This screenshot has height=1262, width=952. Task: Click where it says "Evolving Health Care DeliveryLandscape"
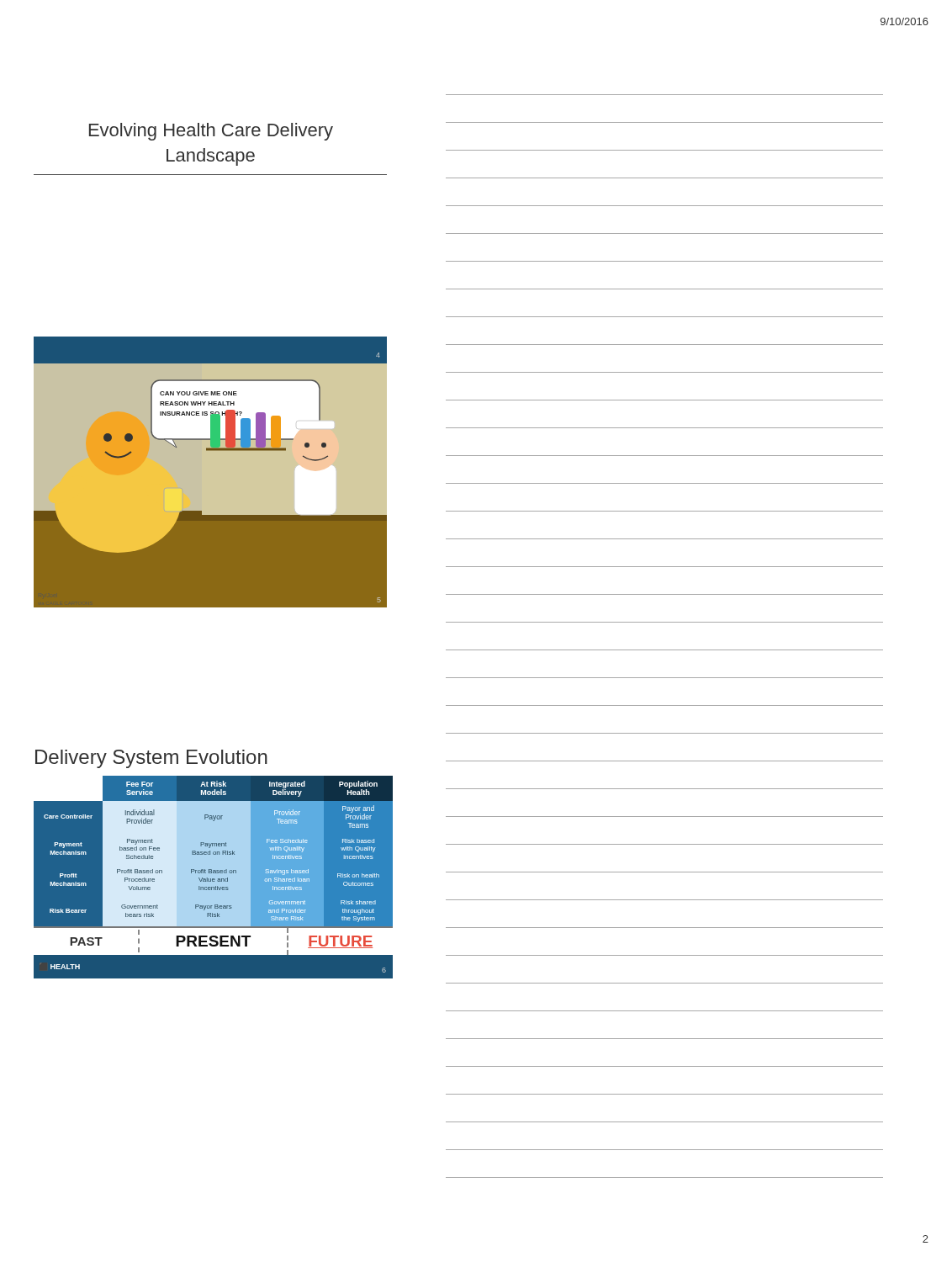point(210,147)
